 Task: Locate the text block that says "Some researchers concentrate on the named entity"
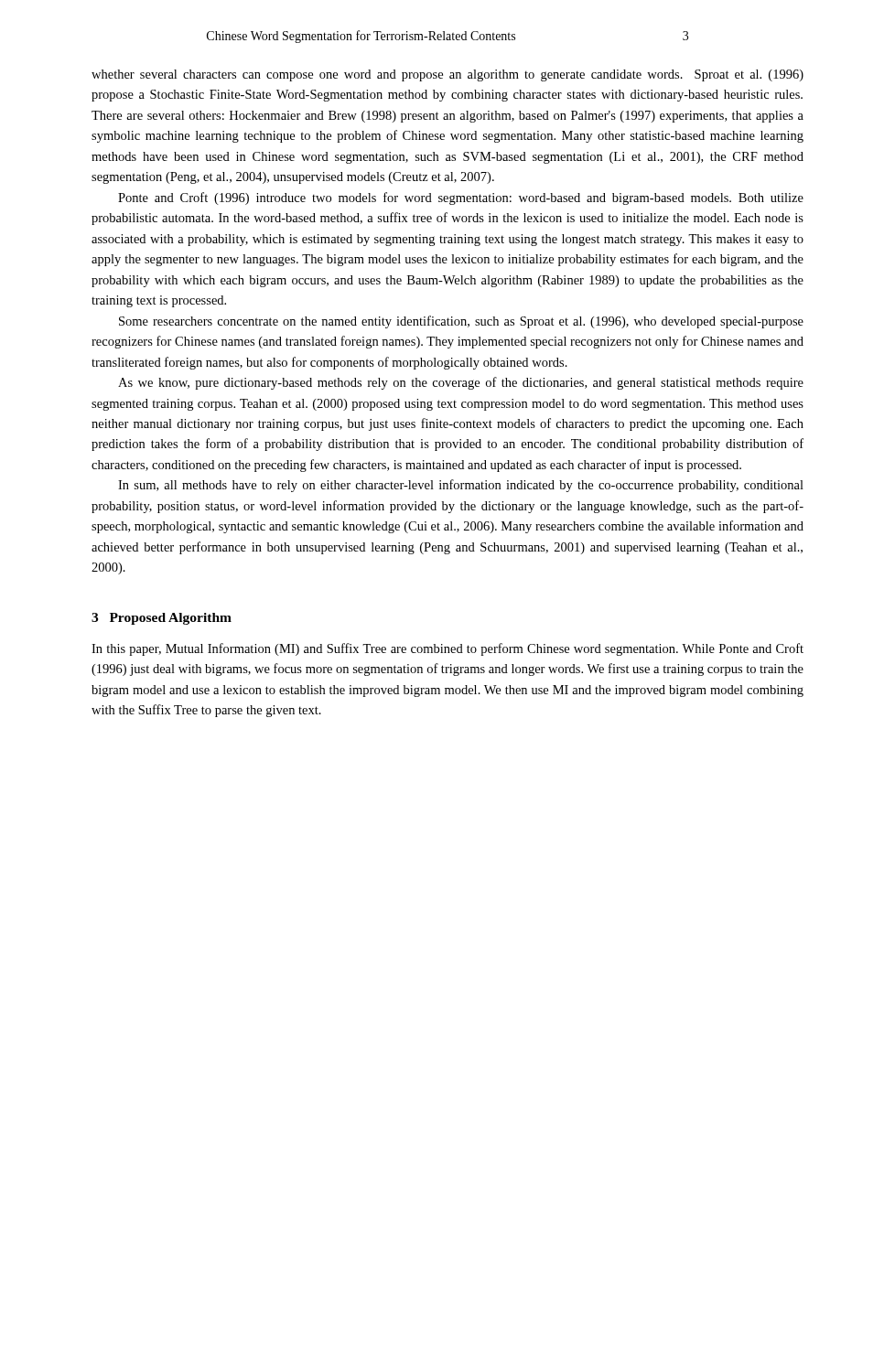point(448,341)
